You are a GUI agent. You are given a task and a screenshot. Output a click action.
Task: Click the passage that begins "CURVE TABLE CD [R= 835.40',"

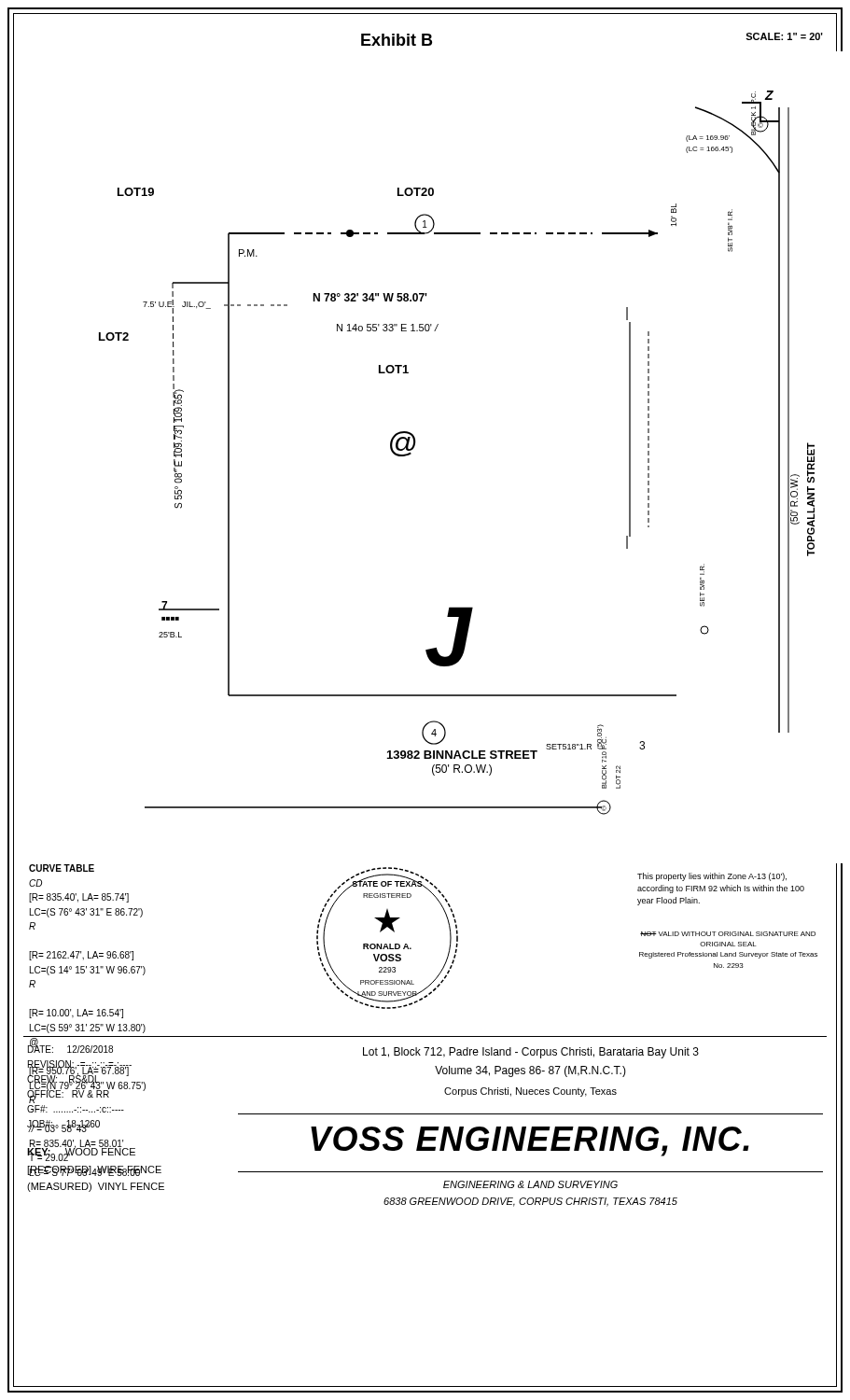[x=88, y=1020]
